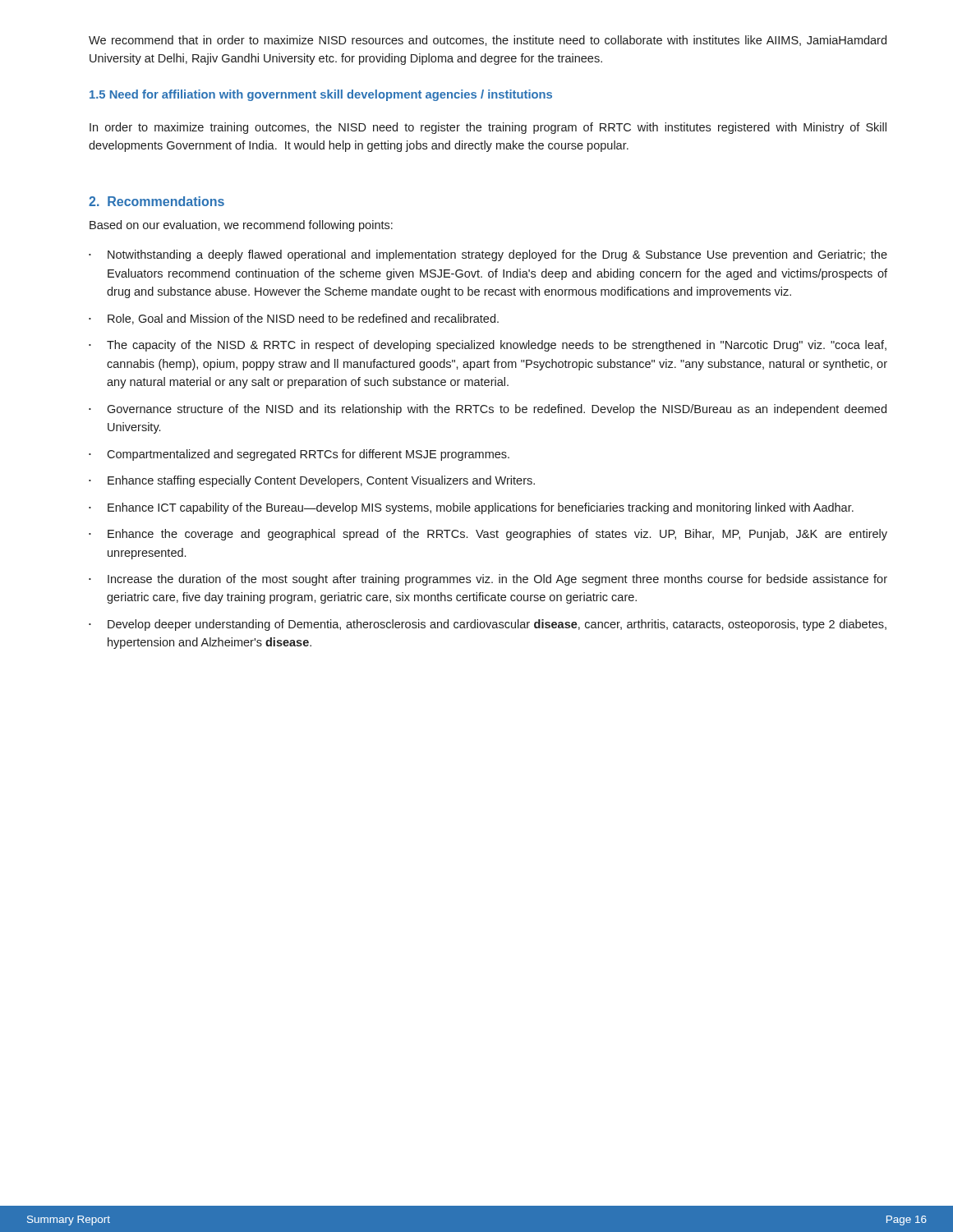The width and height of the screenshot is (953, 1232).
Task: Select the passage starting "2. Recommendations"
Action: point(157,201)
